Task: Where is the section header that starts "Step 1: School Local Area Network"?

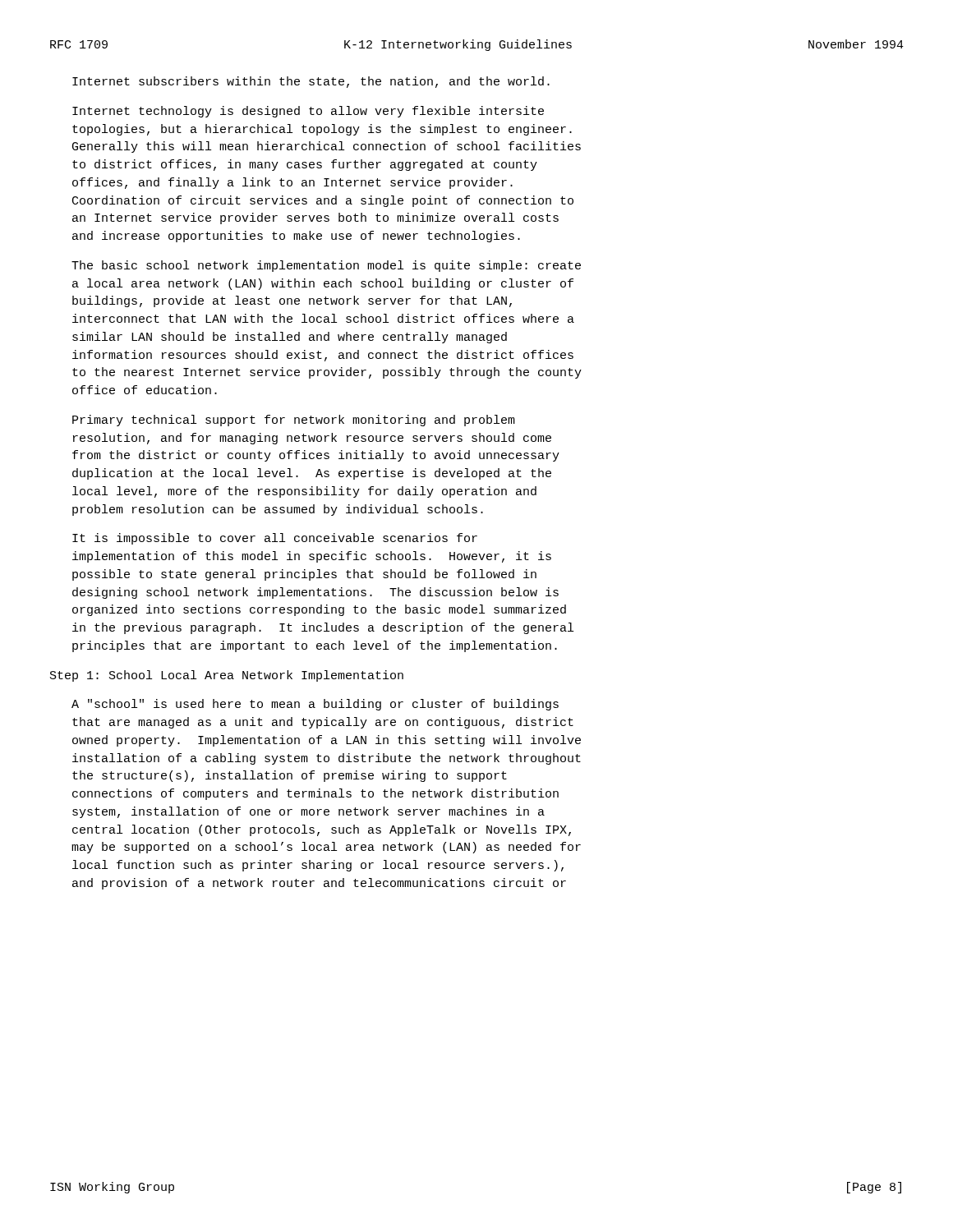Action: [x=227, y=676]
